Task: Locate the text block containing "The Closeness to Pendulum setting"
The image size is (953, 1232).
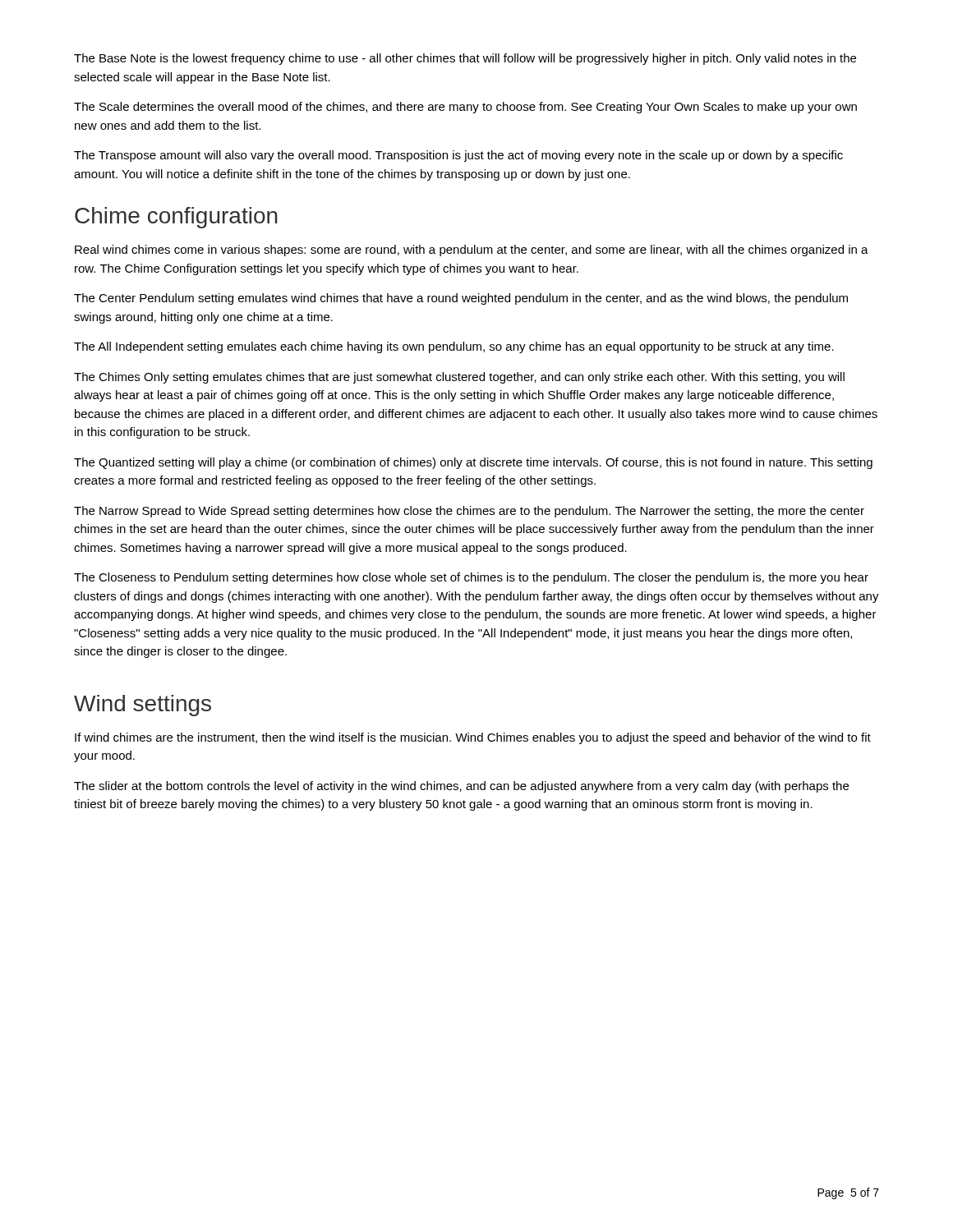Action: (476, 614)
